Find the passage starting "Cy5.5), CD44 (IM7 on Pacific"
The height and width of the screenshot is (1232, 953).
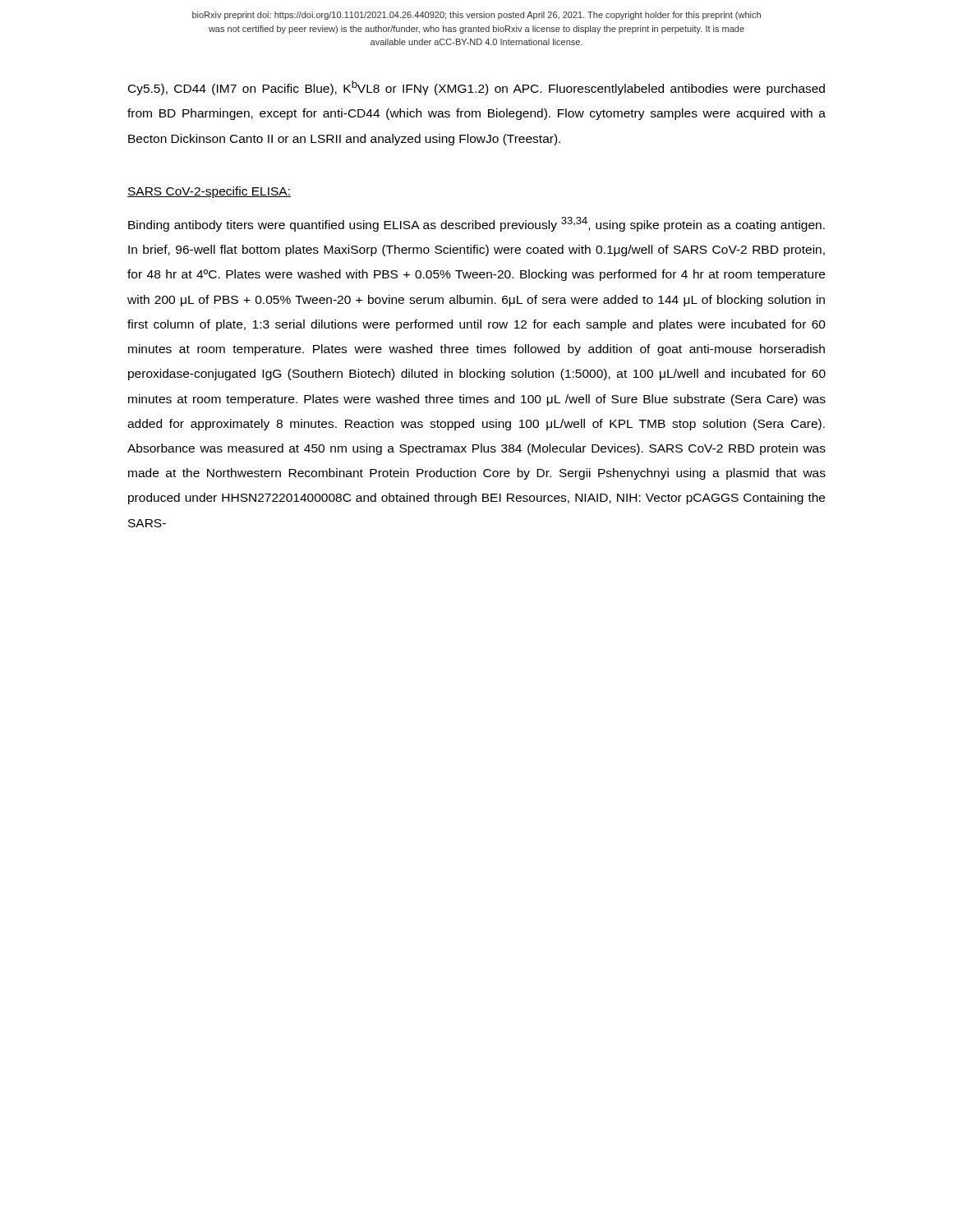click(476, 111)
